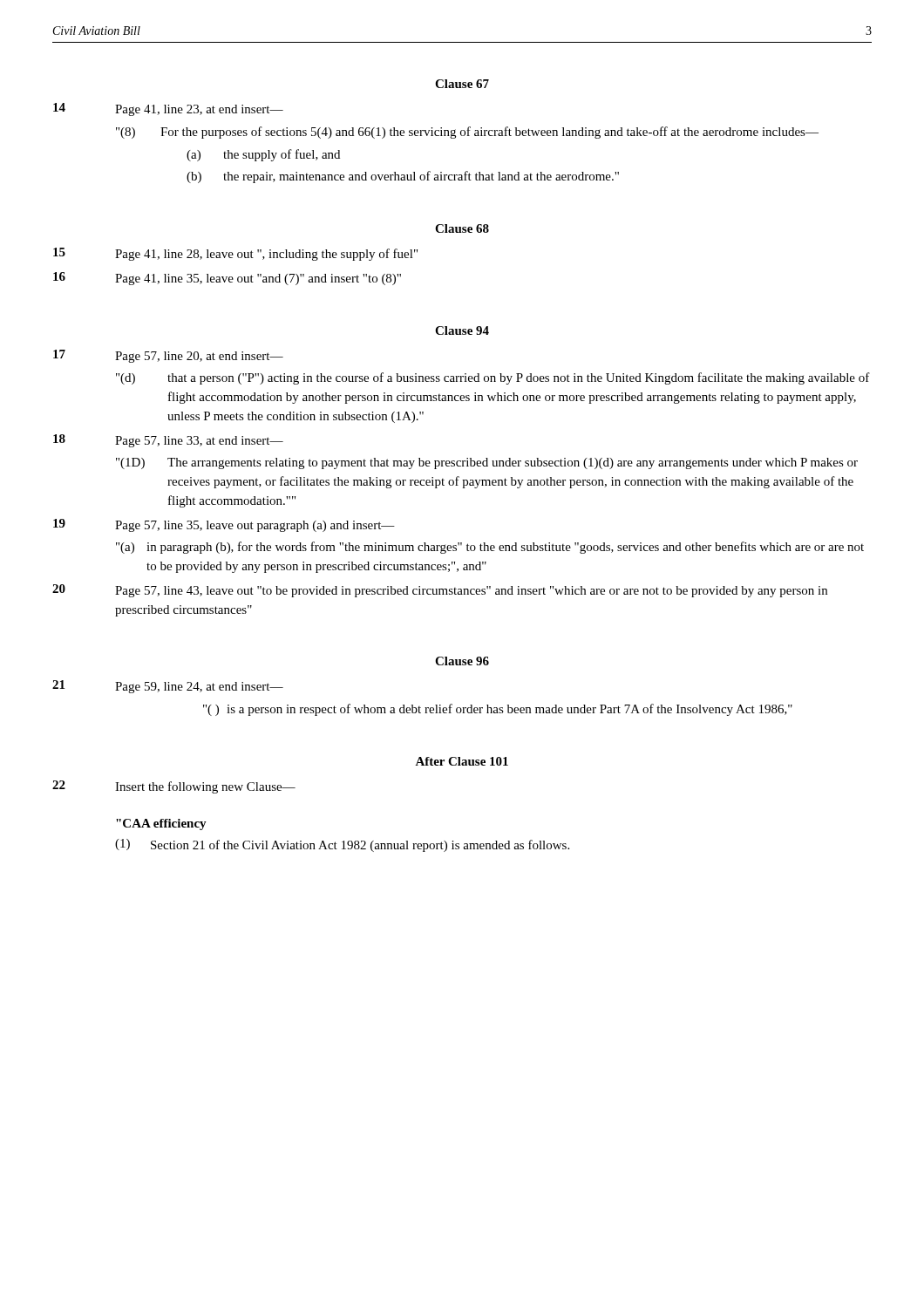This screenshot has width=924, height=1308.
Task: Navigate to the text starting "15 Page 41, line"
Action: tap(235, 254)
